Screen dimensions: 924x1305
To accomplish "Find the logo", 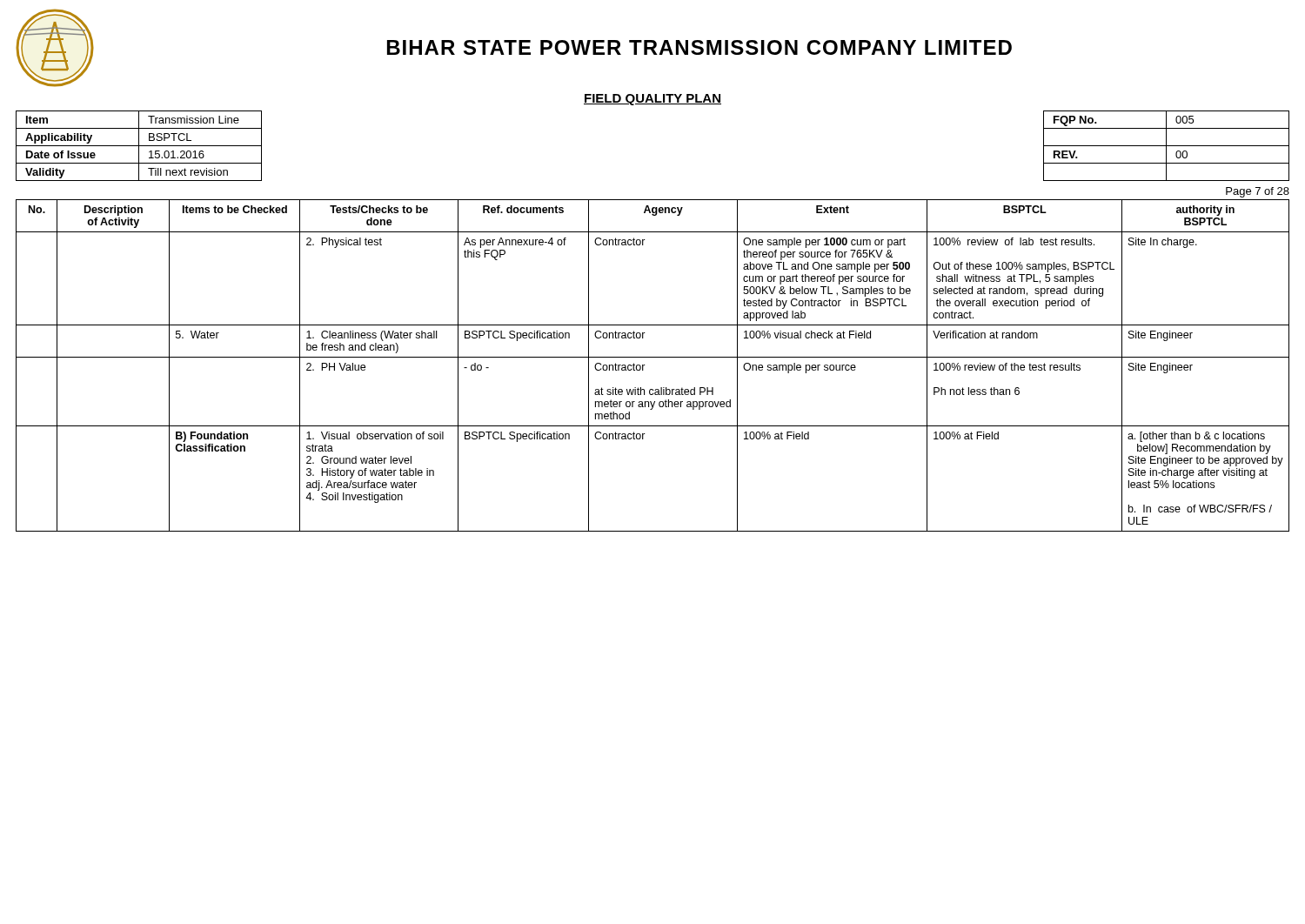I will pyautogui.click(x=55, y=48).
